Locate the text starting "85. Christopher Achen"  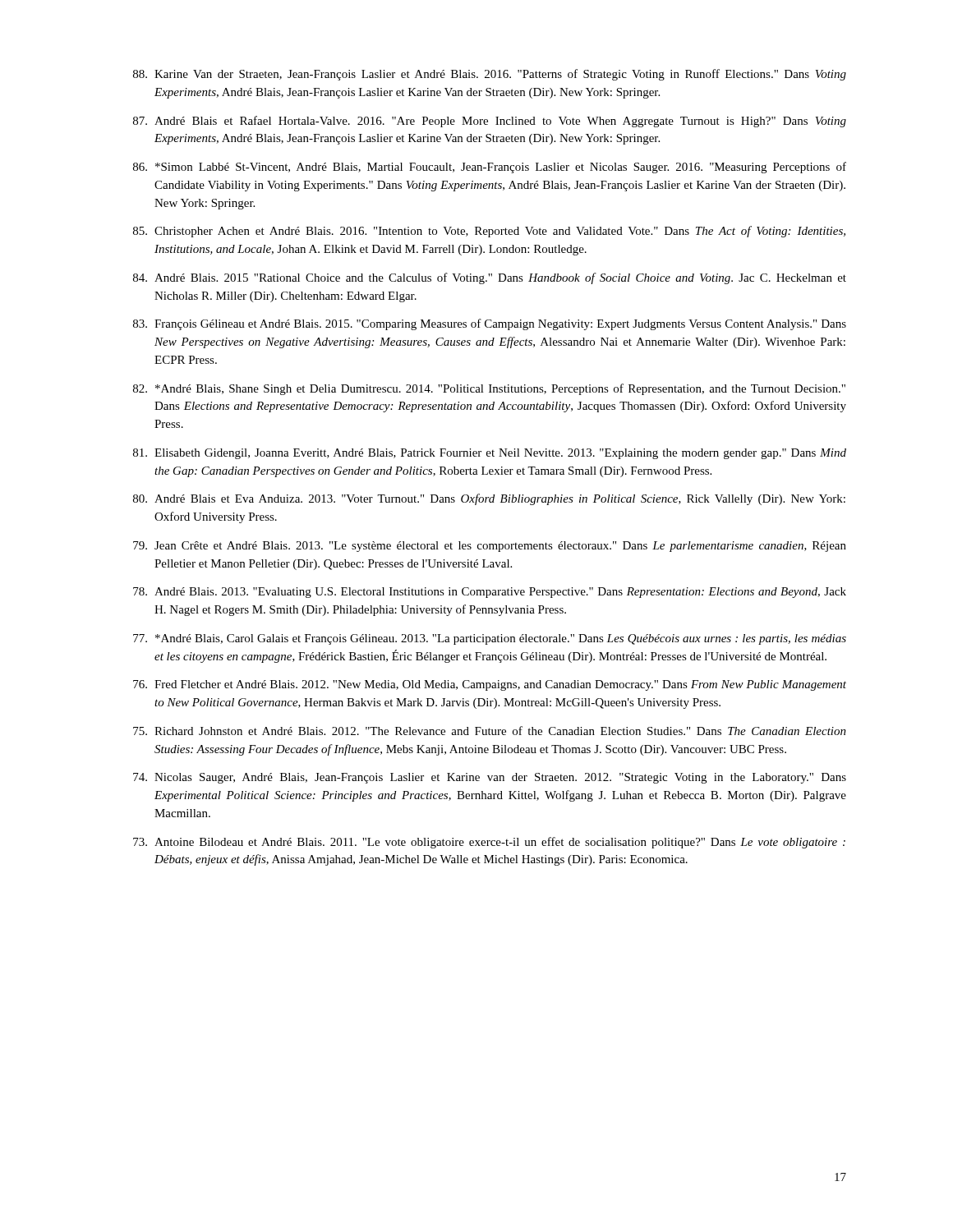point(476,241)
